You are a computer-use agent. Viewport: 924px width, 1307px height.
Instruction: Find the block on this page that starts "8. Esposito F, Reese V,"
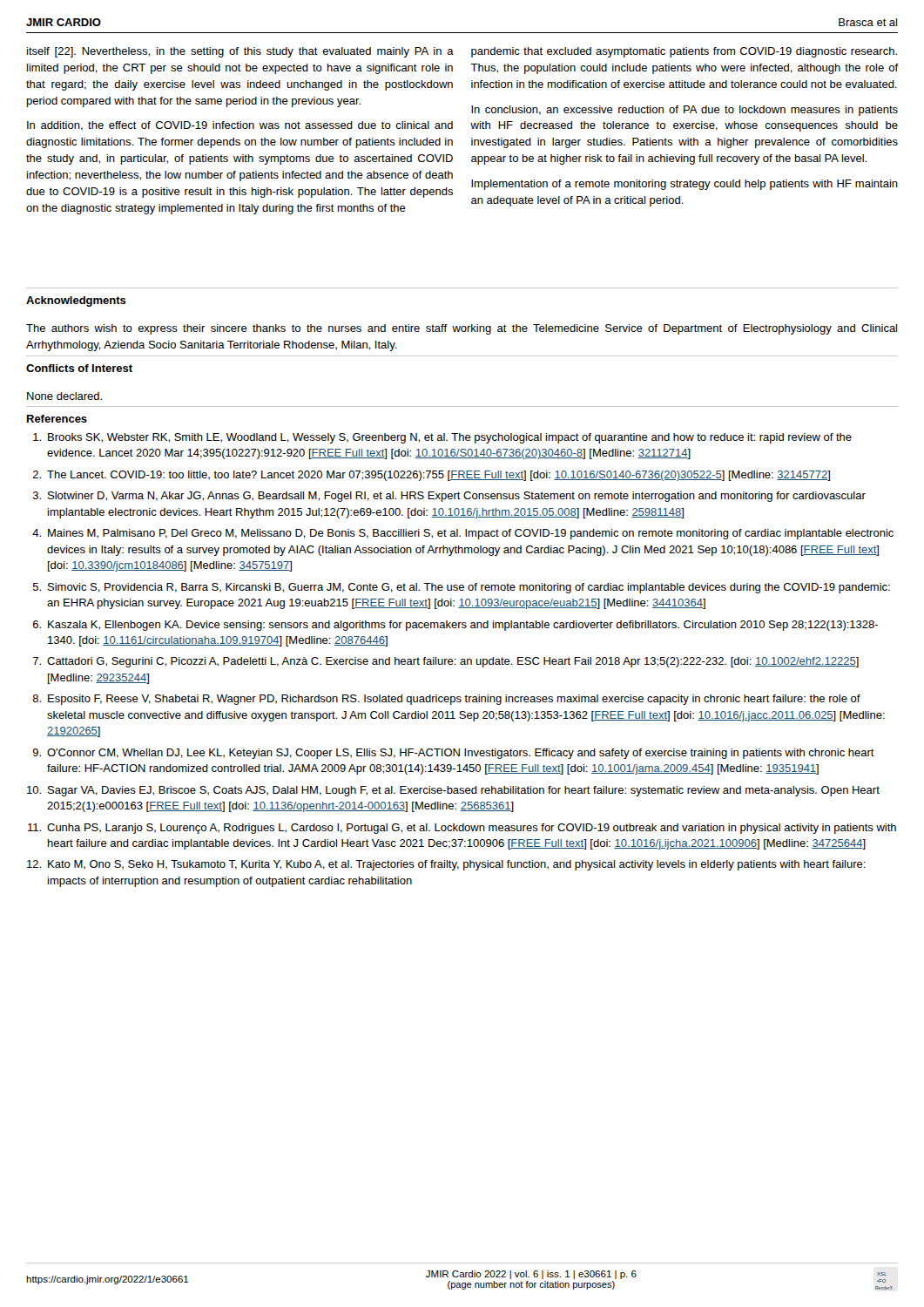click(462, 715)
